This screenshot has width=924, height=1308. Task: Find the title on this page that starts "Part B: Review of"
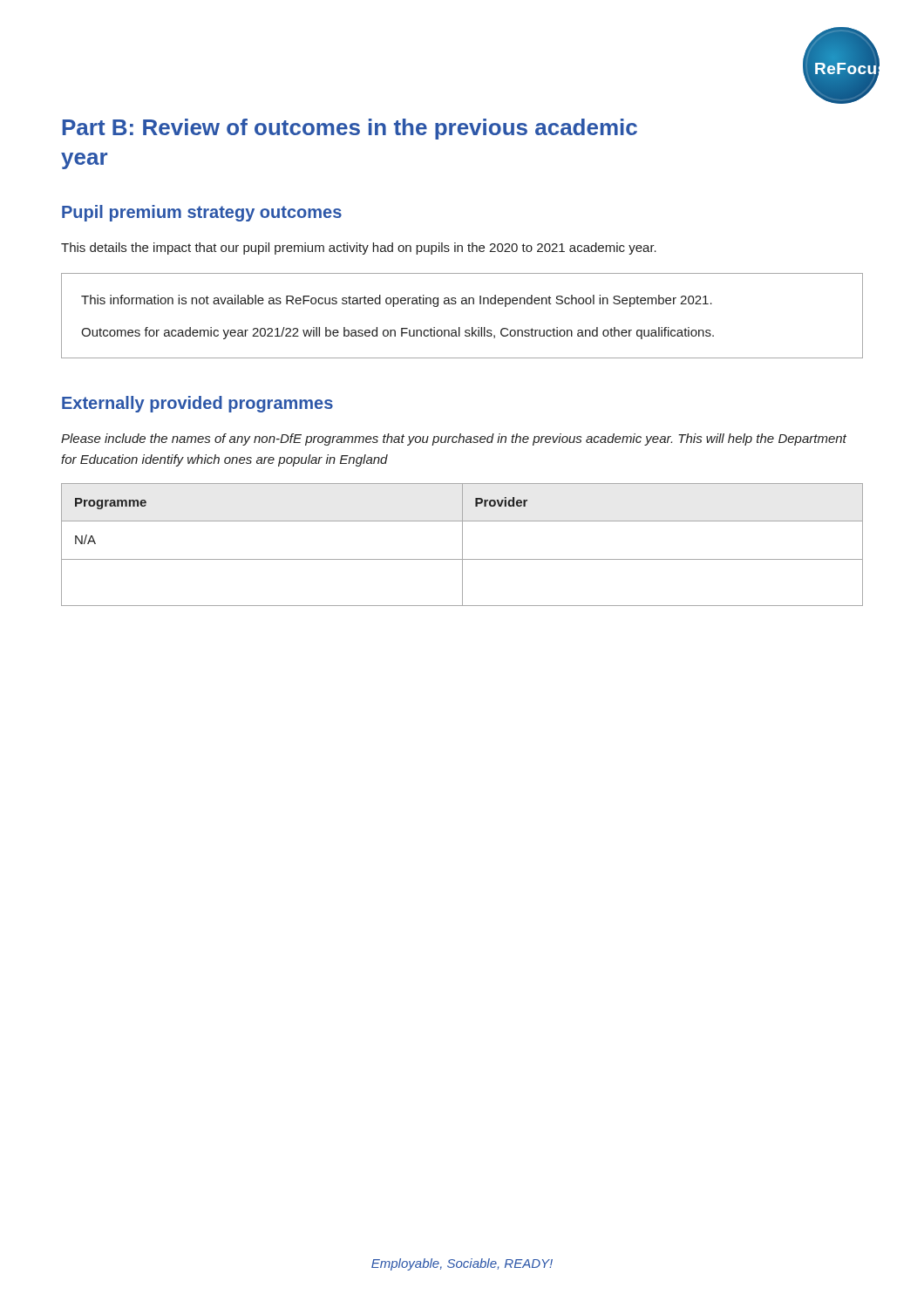click(x=462, y=143)
